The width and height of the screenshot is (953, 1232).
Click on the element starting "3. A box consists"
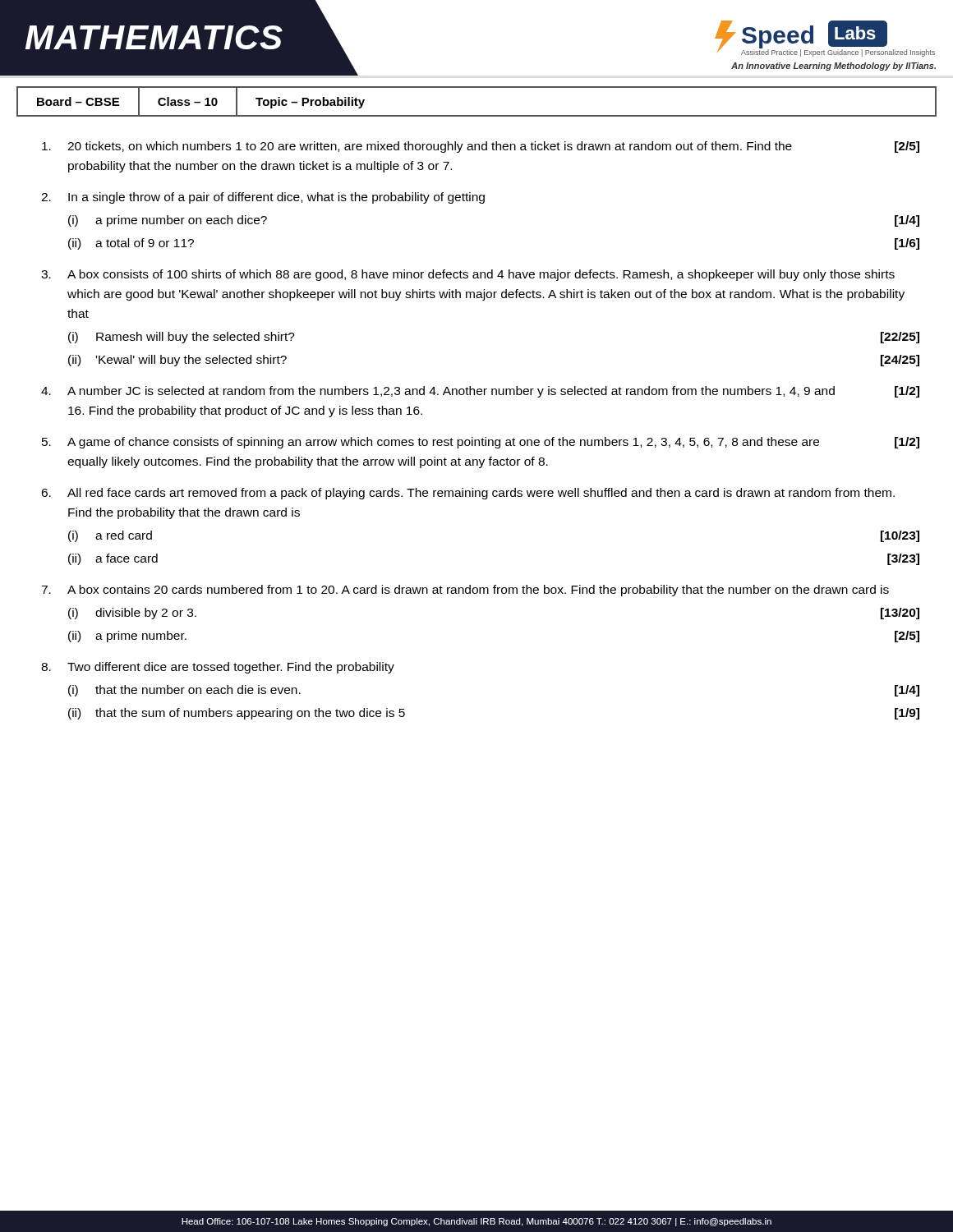pyautogui.click(x=468, y=275)
